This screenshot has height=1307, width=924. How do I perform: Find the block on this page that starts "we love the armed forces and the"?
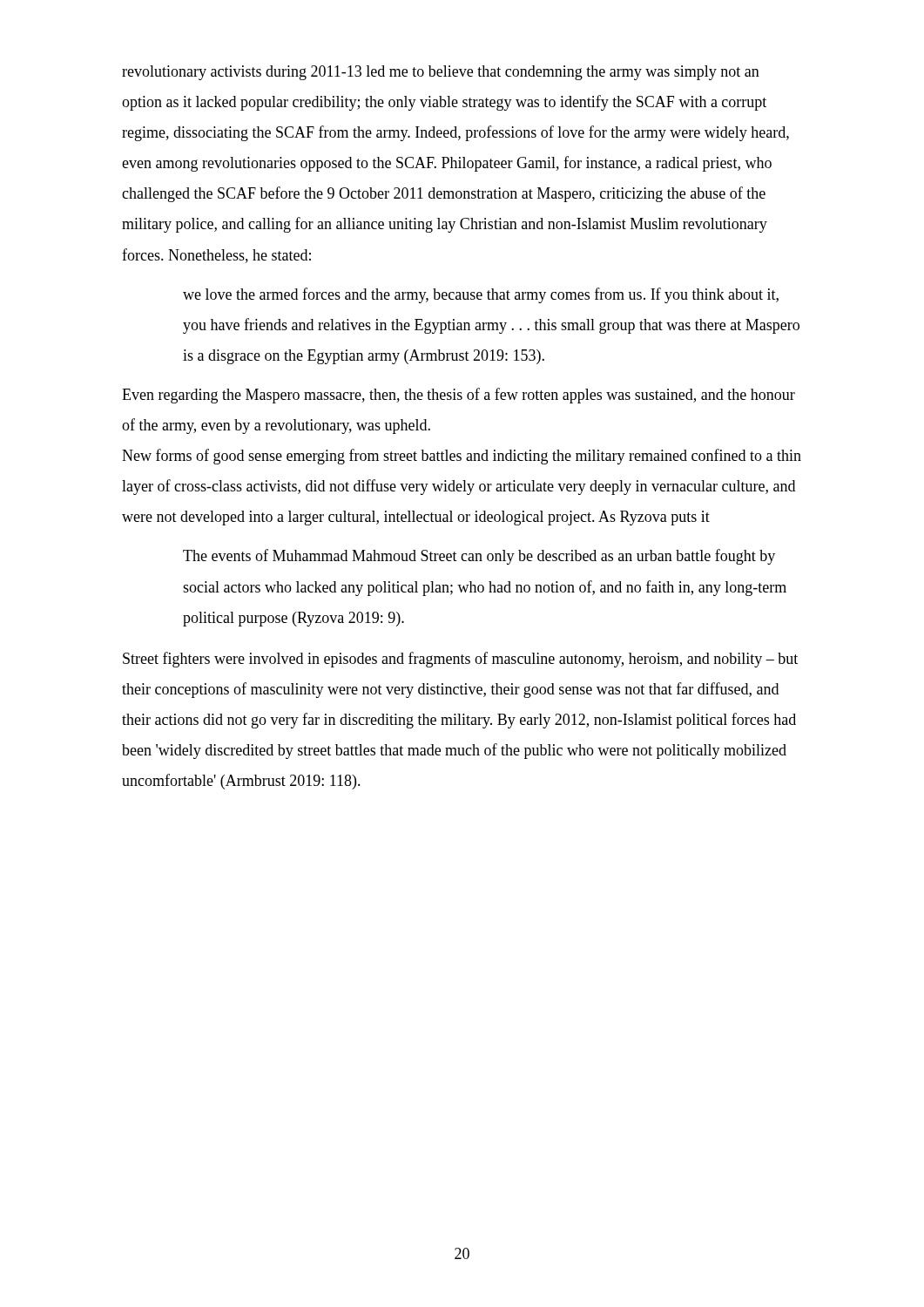tap(492, 325)
